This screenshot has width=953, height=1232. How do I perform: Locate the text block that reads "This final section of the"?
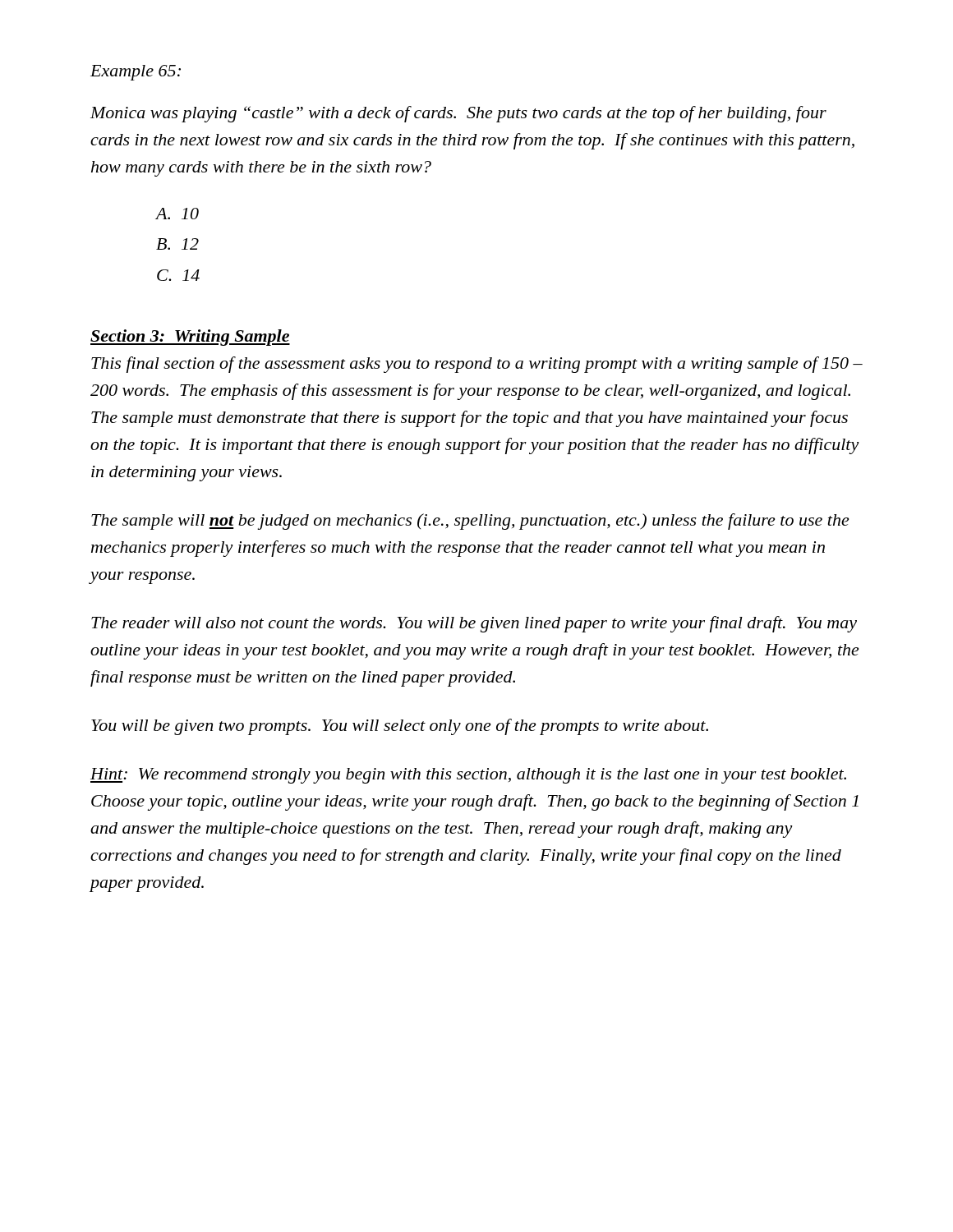pos(476,417)
